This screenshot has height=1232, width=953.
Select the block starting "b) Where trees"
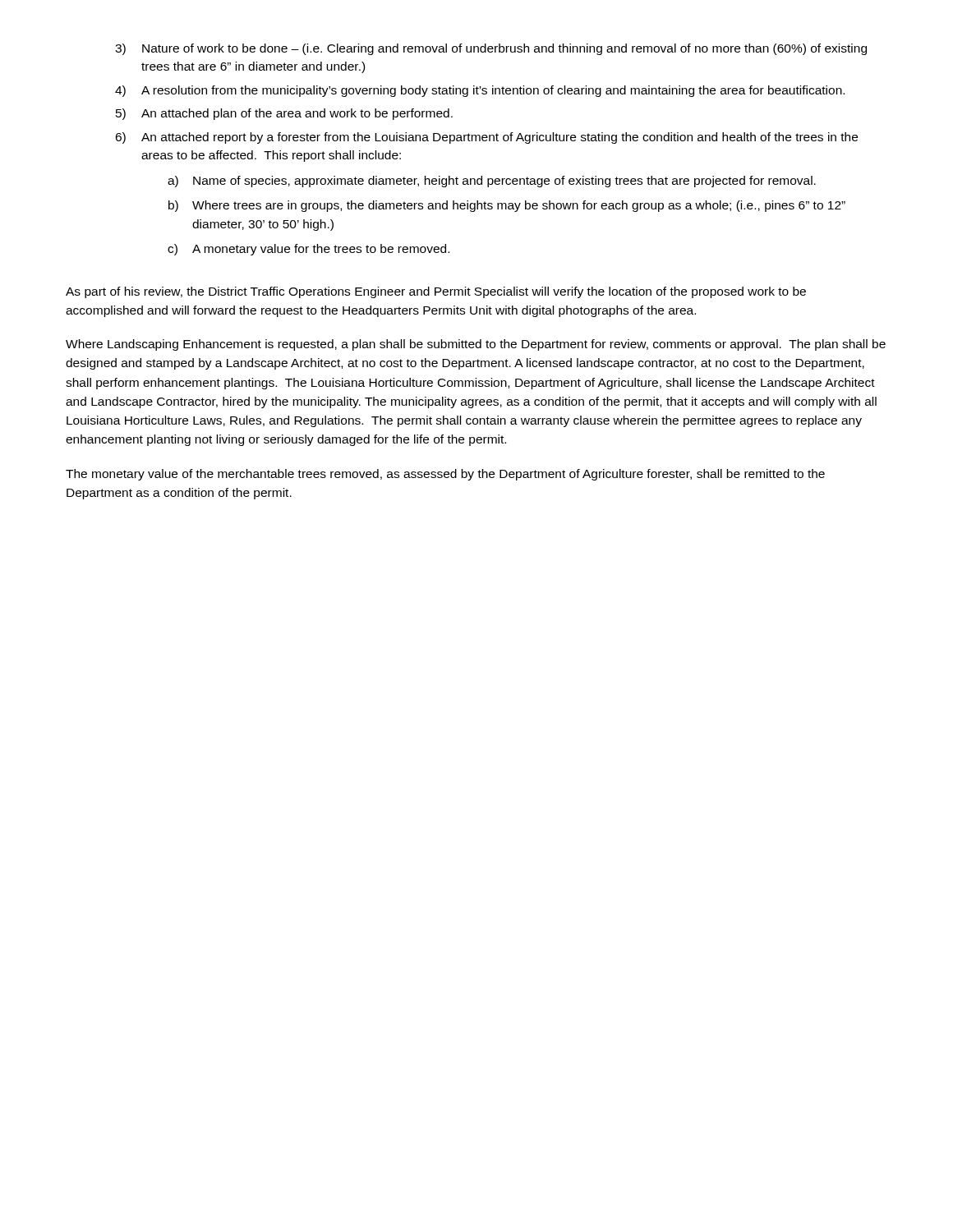[x=527, y=215]
